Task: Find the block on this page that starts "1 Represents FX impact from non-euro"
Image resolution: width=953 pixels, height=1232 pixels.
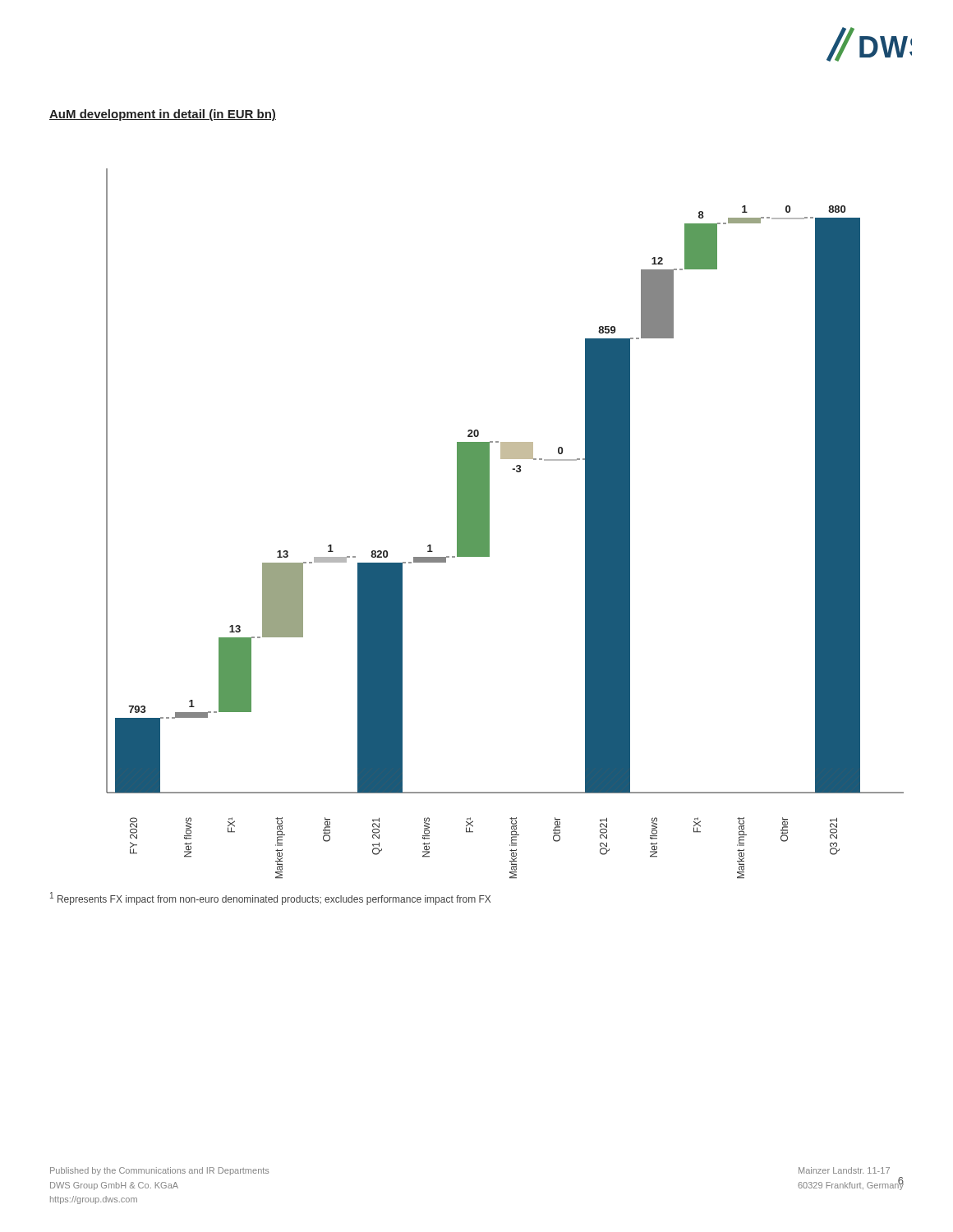Action: click(270, 898)
